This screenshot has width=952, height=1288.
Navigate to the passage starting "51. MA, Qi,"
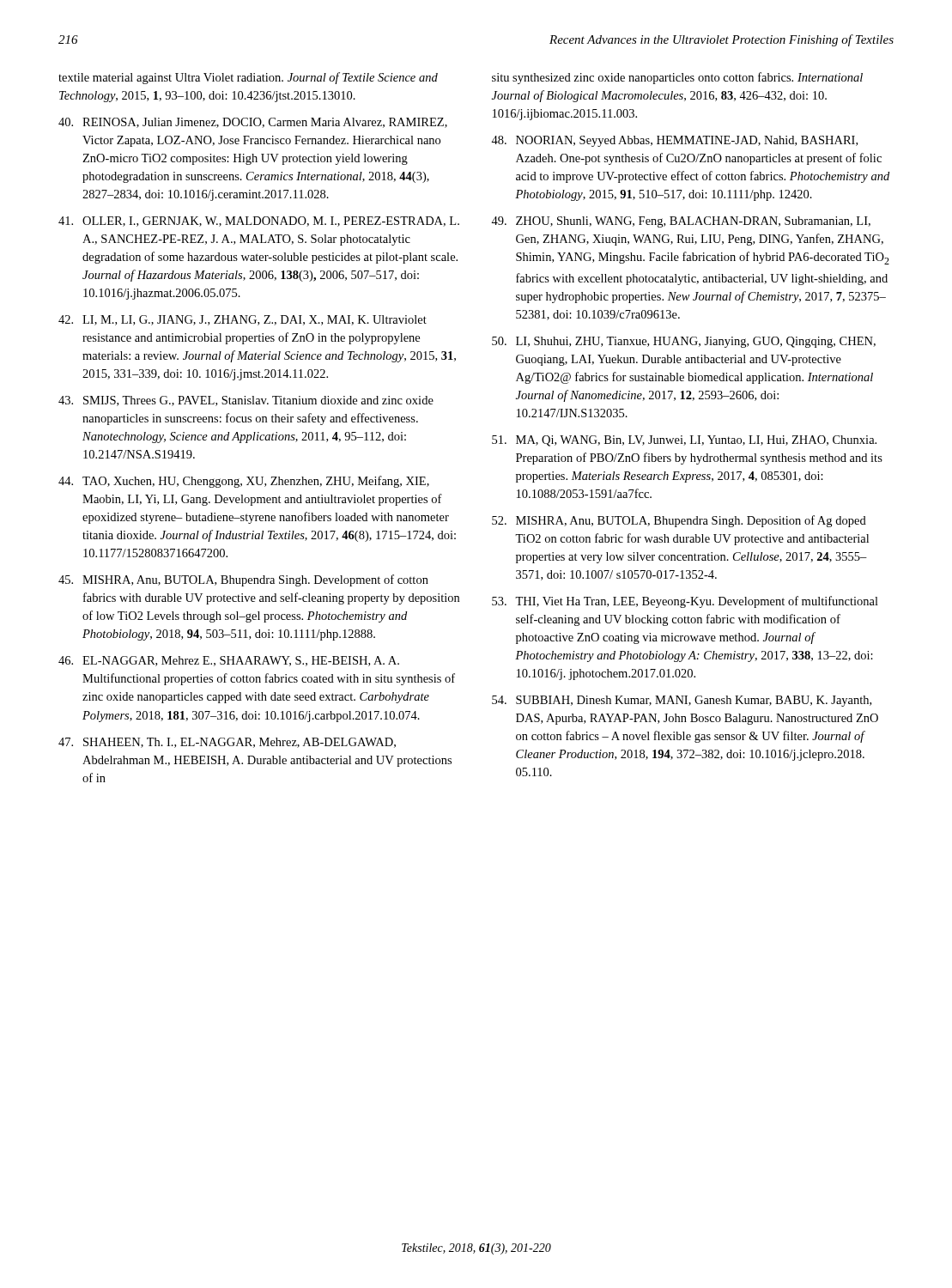point(693,467)
